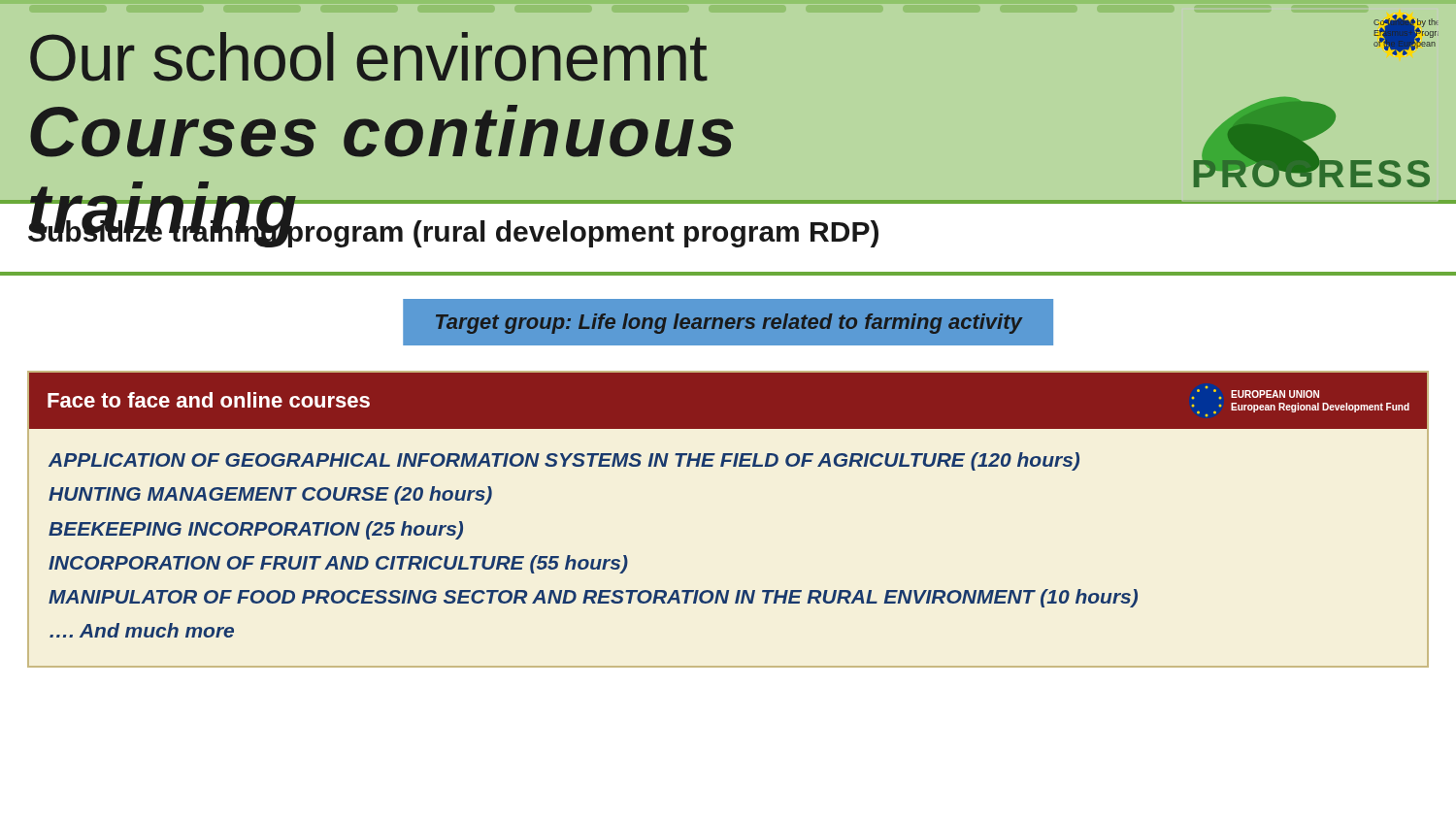The width and height of the screenshot is (1456, 819).
Task: Where is the passage that starts "HUNTING MANAGEMENT COURSE"?
Action: [x=270, y=494]
